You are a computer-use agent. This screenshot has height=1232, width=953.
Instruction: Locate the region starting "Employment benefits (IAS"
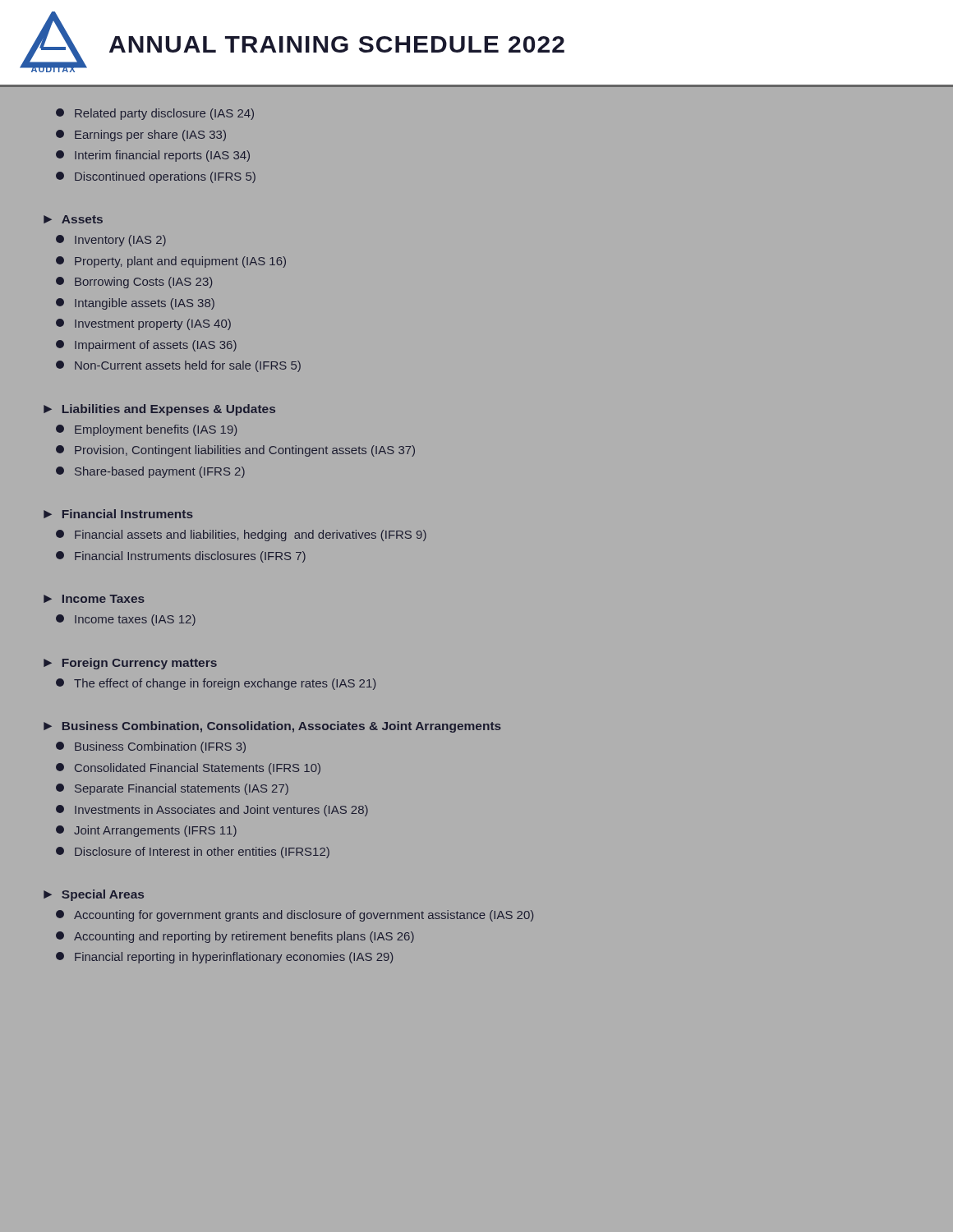[x=147, y=429]
